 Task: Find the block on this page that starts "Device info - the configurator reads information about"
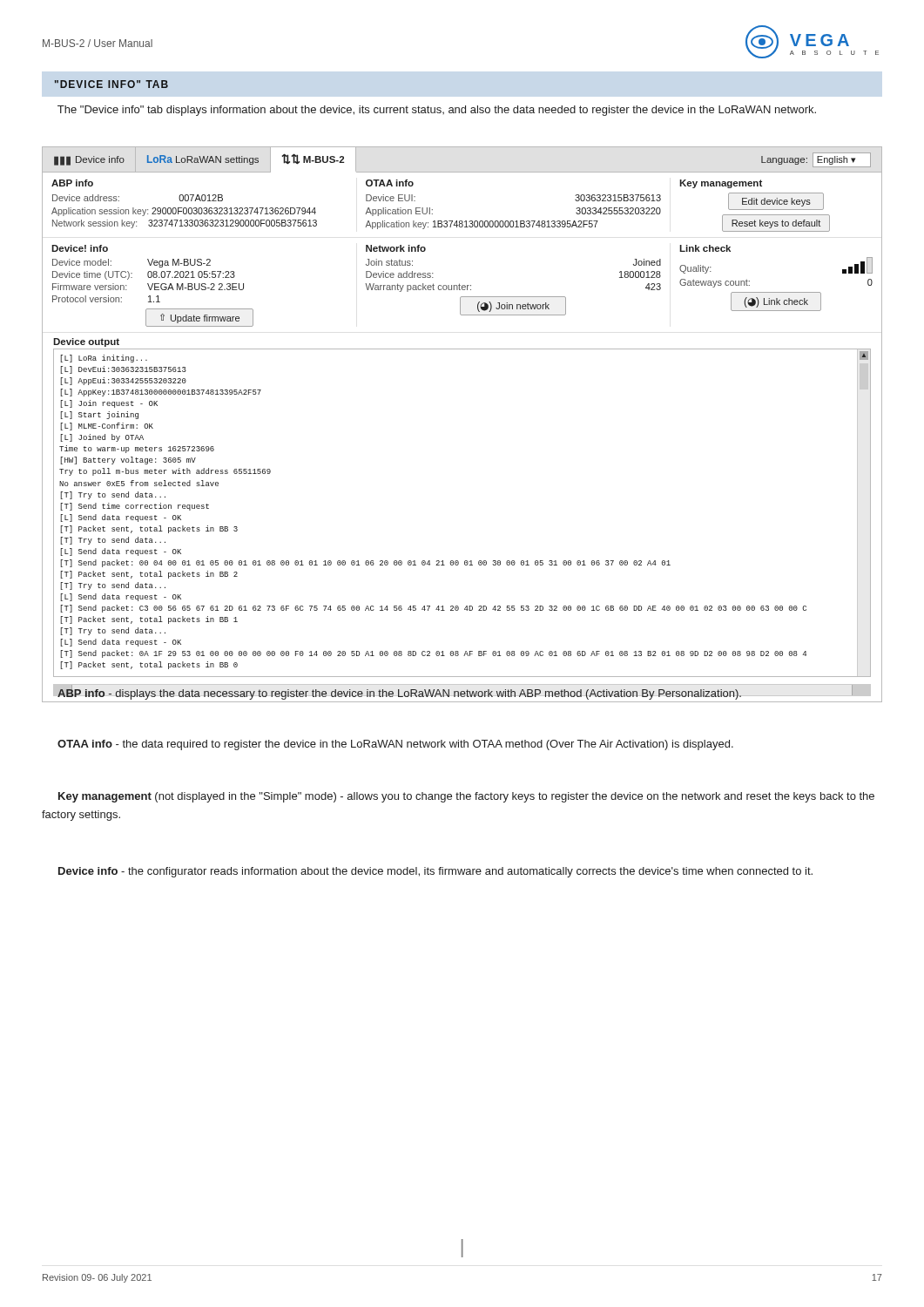coord(428,871)
